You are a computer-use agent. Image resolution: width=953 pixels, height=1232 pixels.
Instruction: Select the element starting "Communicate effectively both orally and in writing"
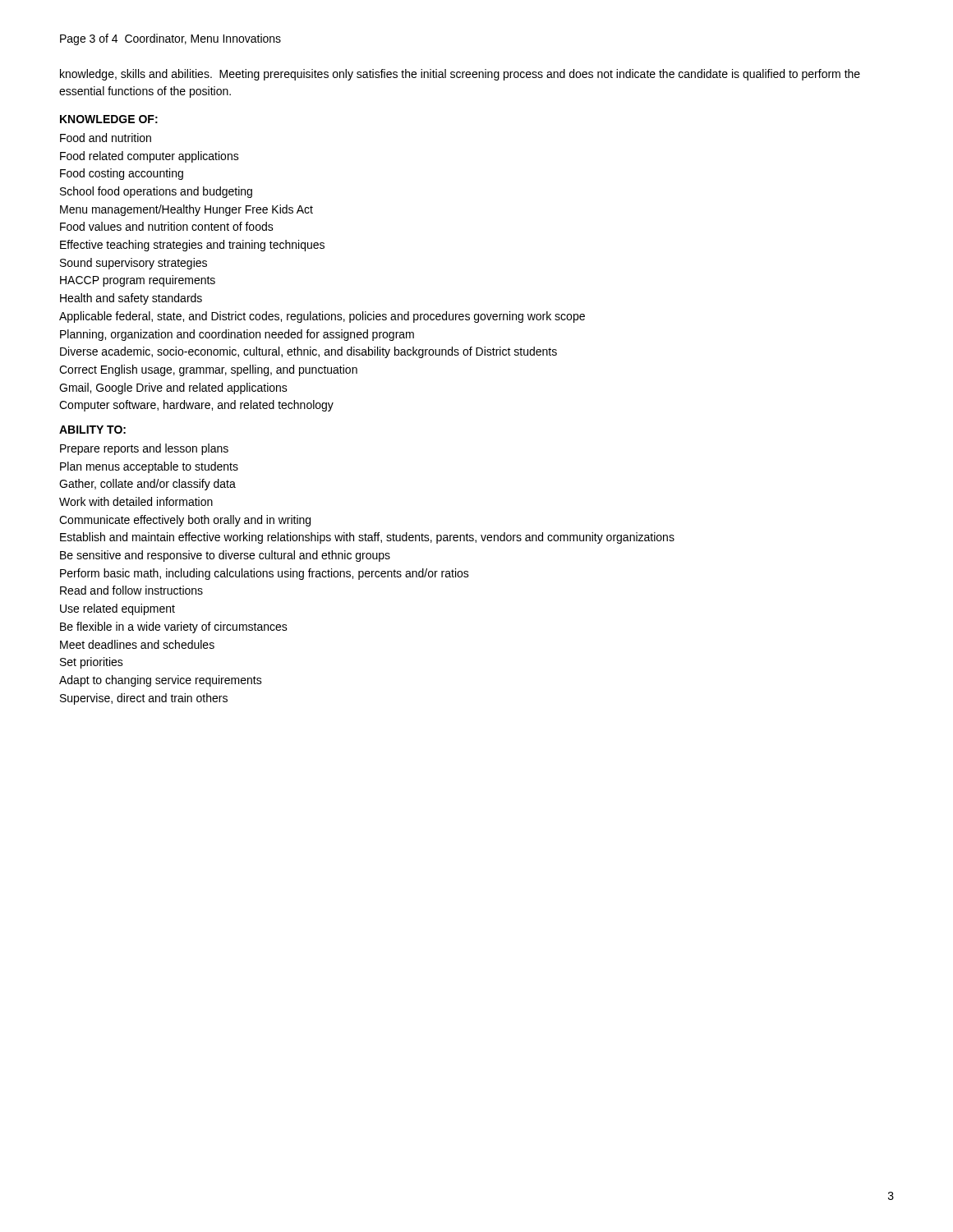(x=185, y=520)
